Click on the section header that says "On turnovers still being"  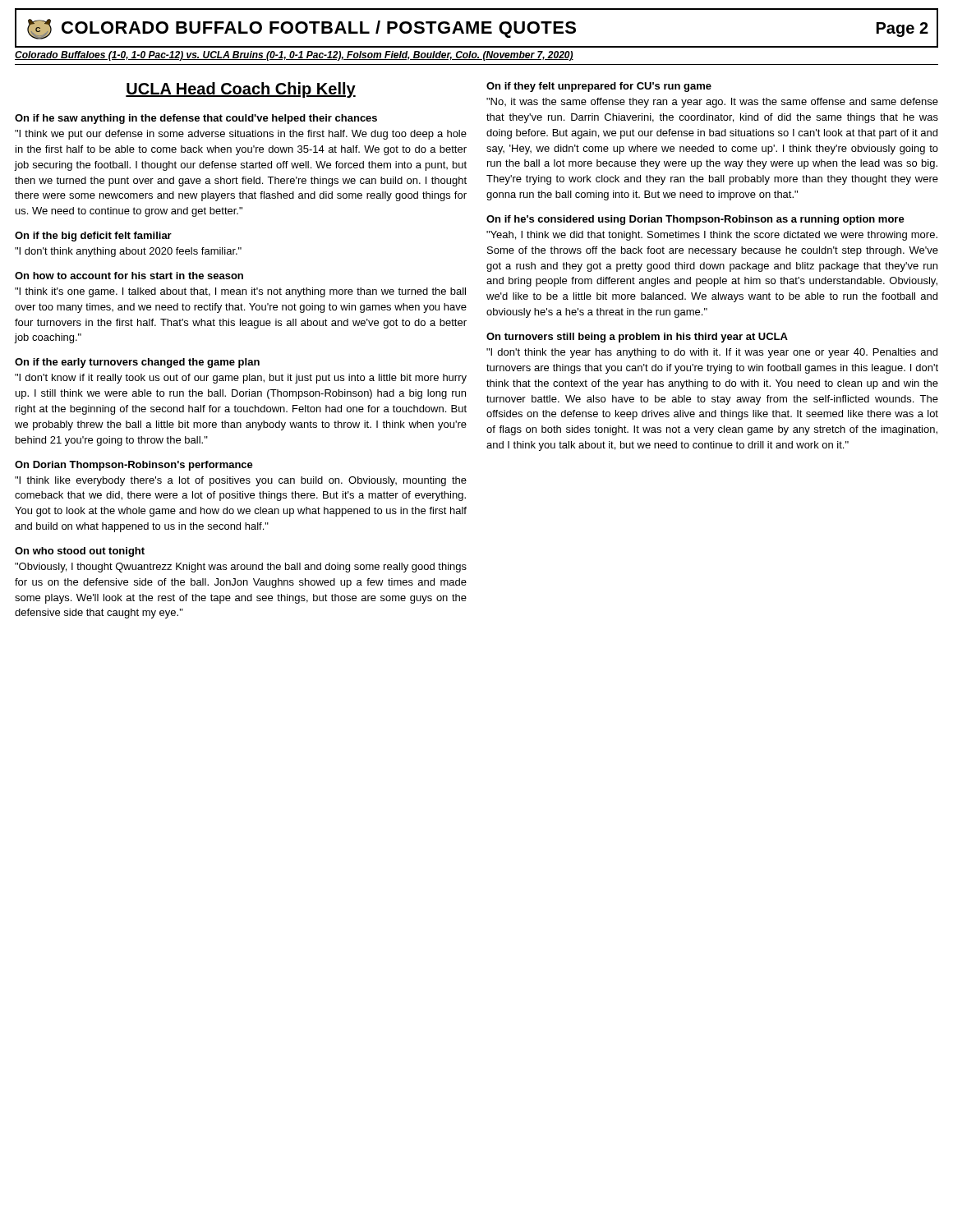(x=712, y=392)
